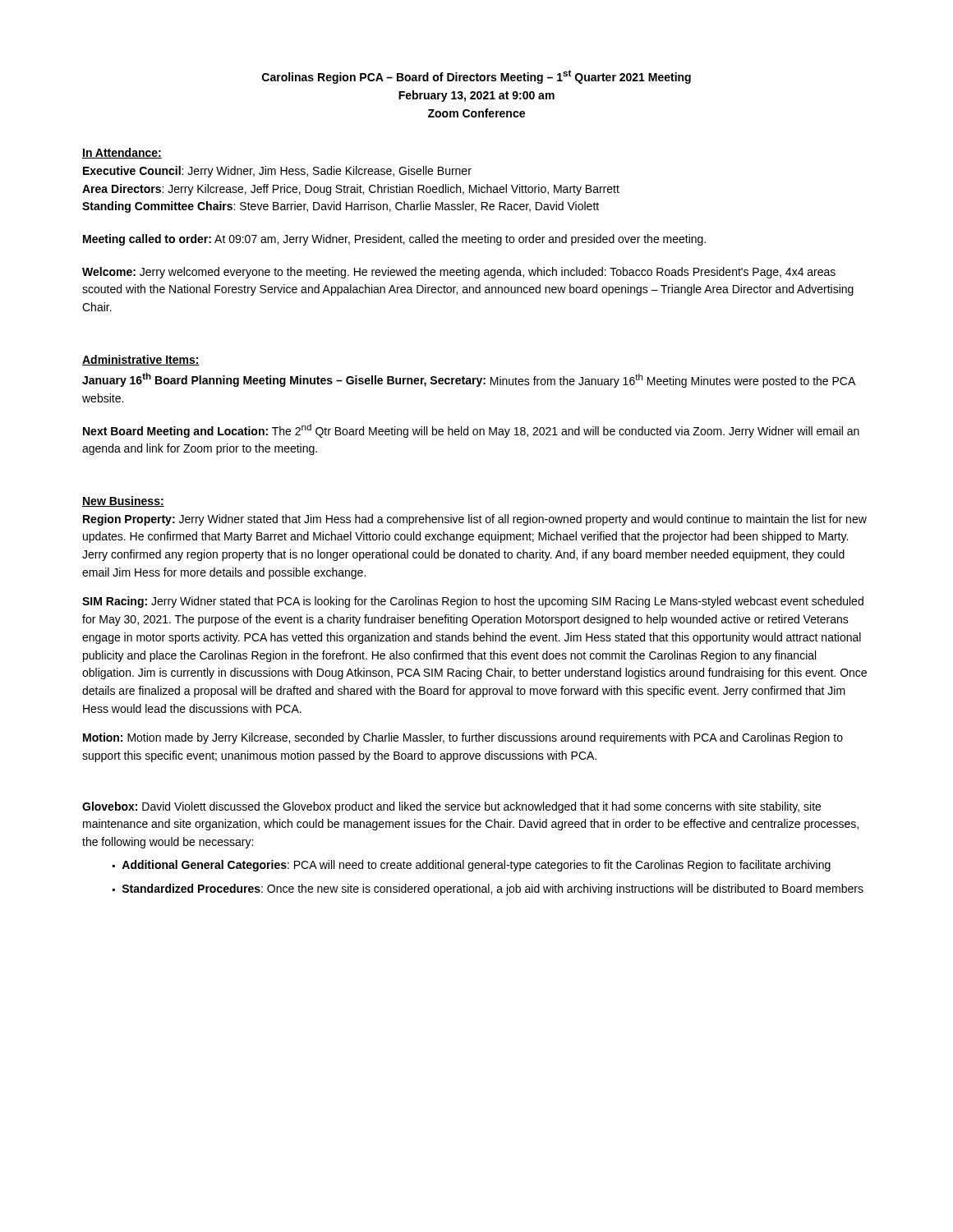This screenshot has width=953, height=1232.
Task: Find the title containing "Carolinas Region PCA – Board"
Action: coord(476,94)
